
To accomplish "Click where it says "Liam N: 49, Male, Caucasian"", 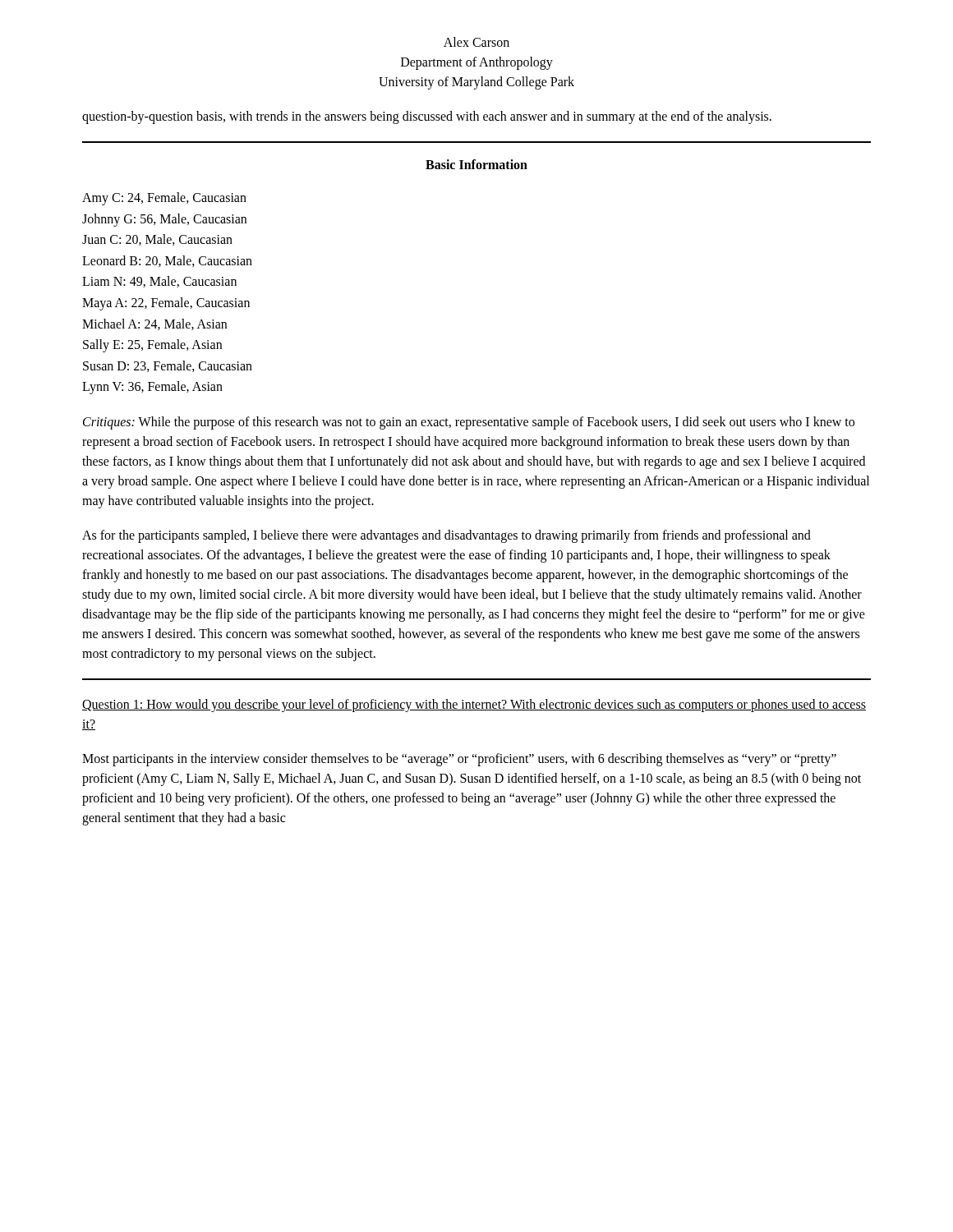I will [x=160, y=282].
